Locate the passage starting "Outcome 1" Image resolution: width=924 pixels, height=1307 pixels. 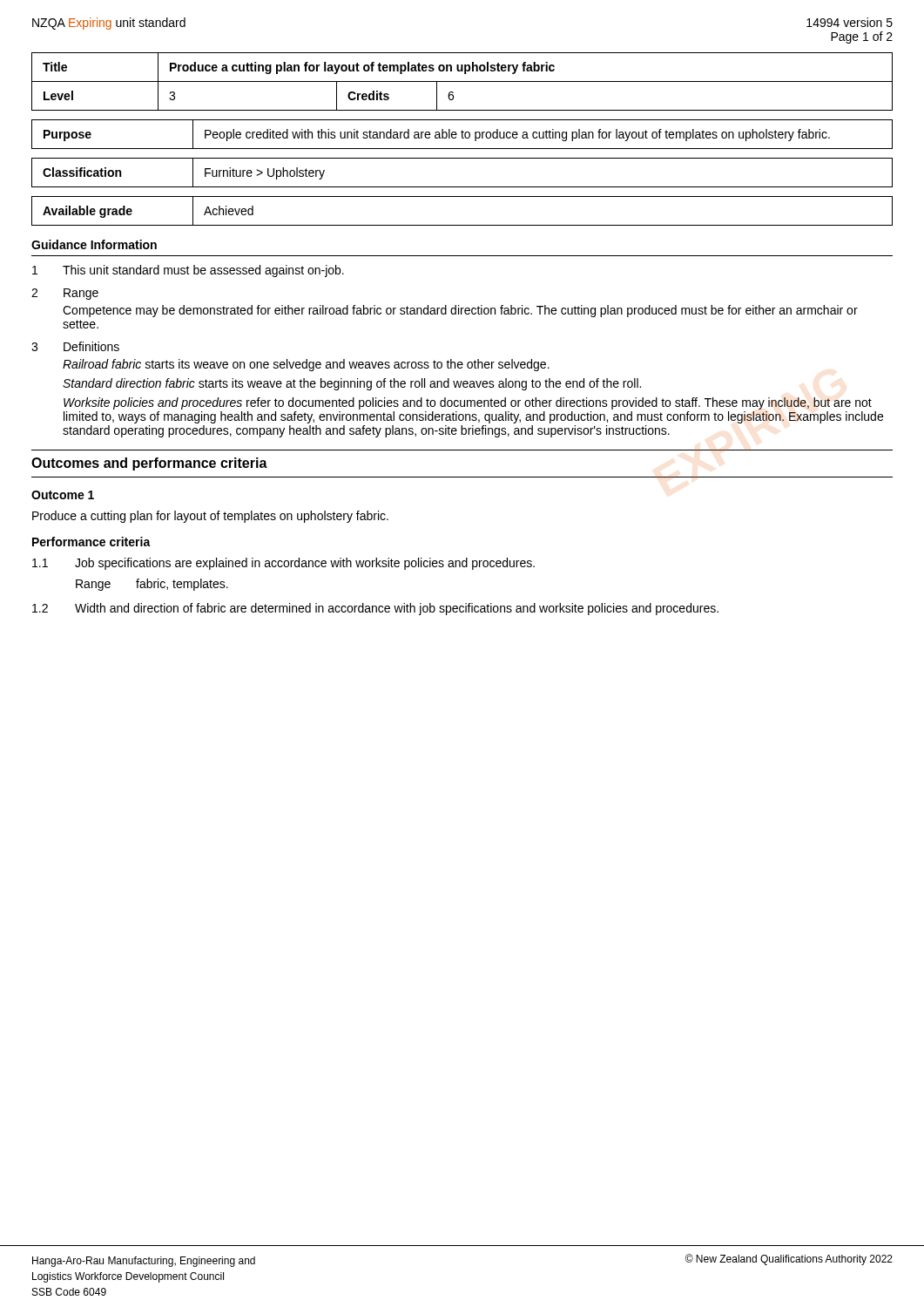[63, 495]
